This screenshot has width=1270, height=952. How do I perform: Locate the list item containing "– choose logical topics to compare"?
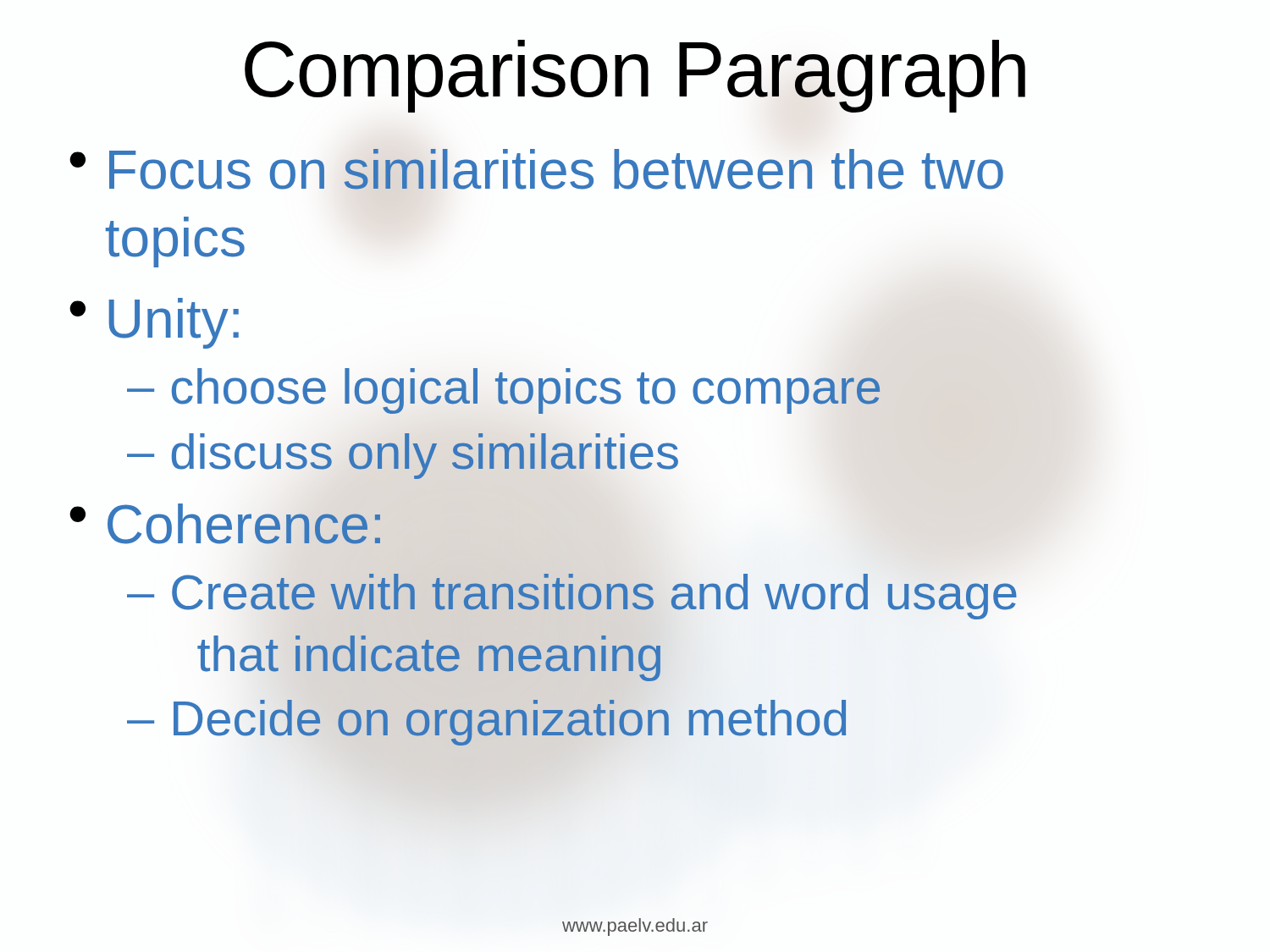point(505,387)
